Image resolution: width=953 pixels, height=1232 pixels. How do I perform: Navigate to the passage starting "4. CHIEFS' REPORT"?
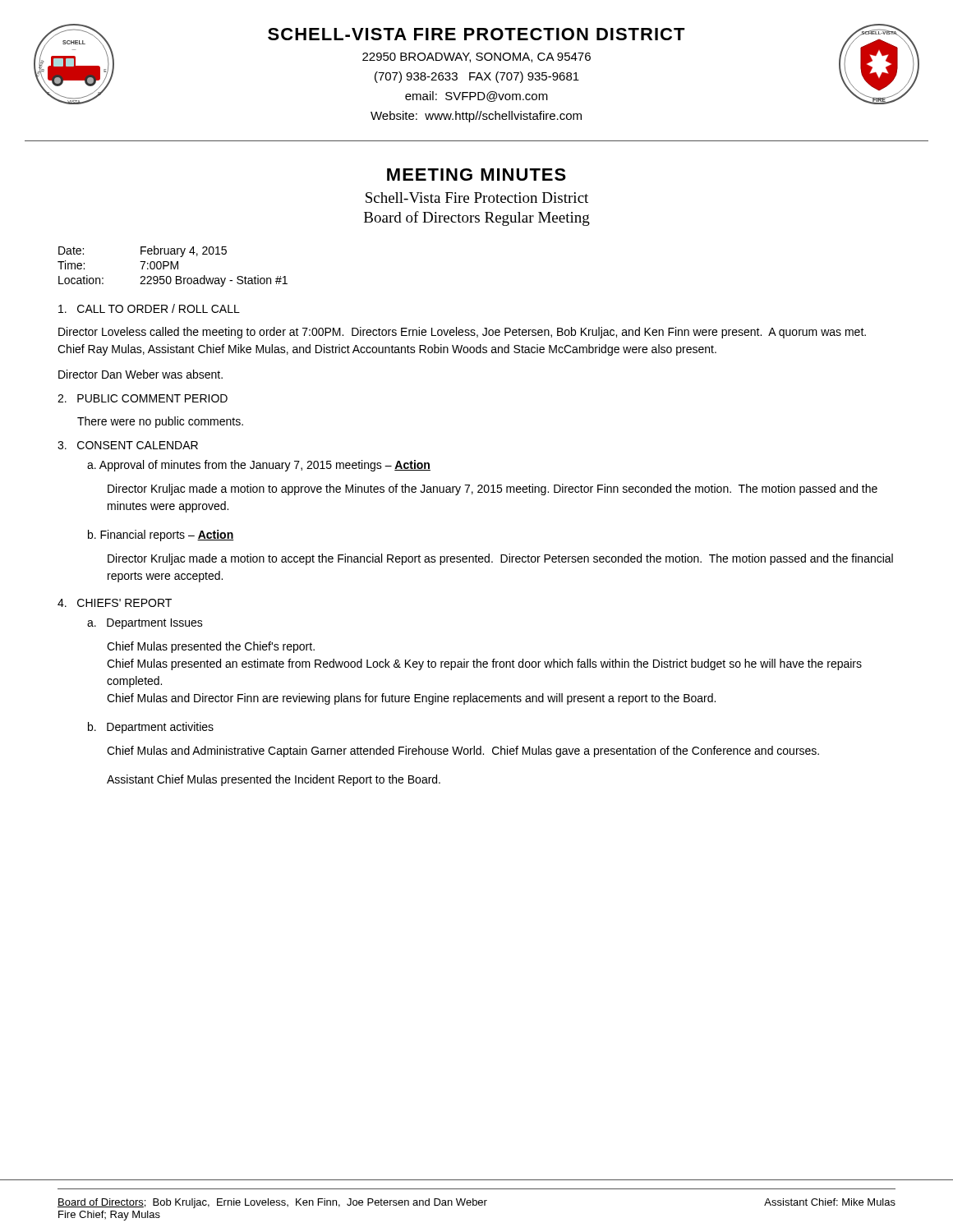click(115, 603)
